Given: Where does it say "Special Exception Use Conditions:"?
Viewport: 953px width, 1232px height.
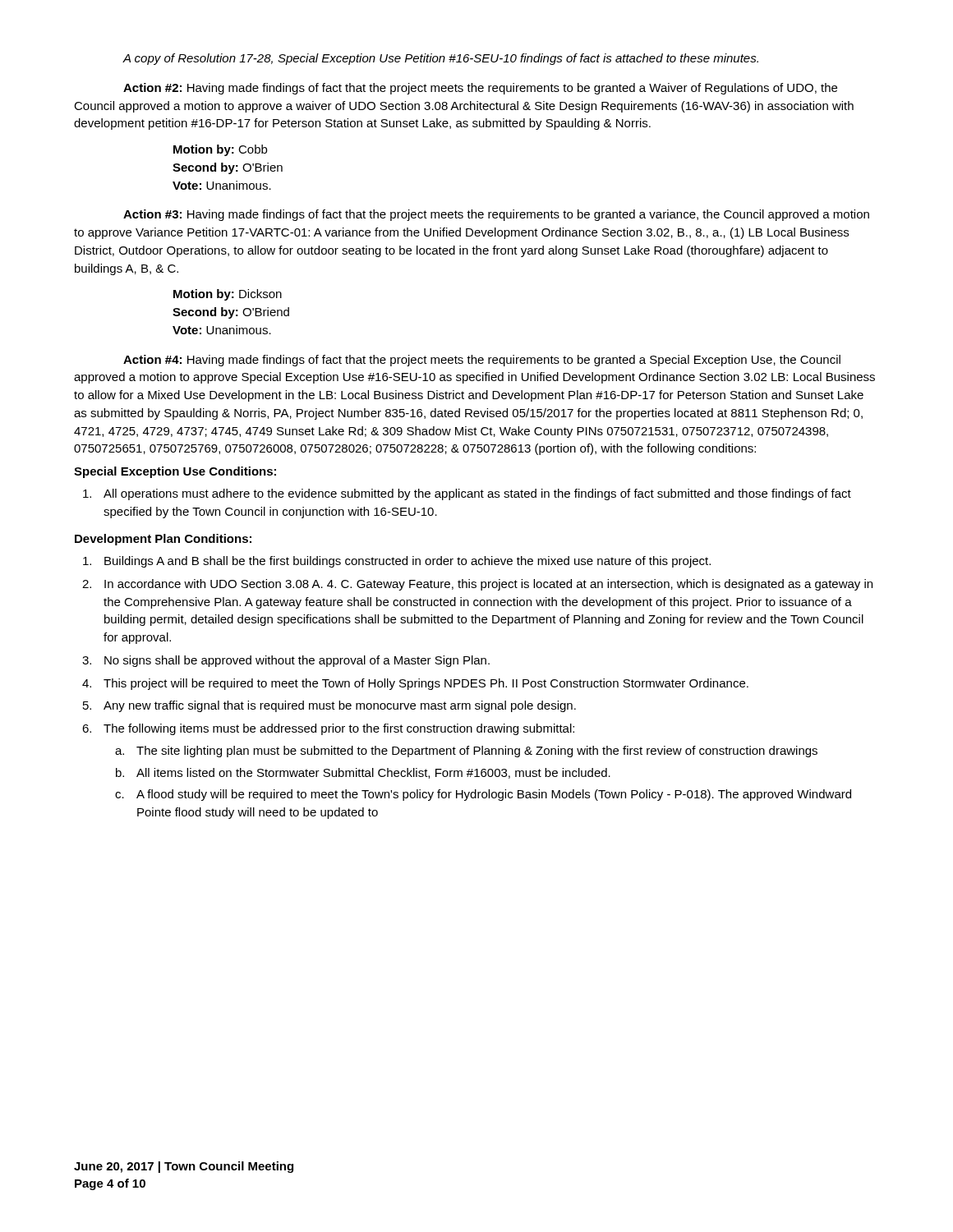Looking at the screenshot, I should [176, 471].
